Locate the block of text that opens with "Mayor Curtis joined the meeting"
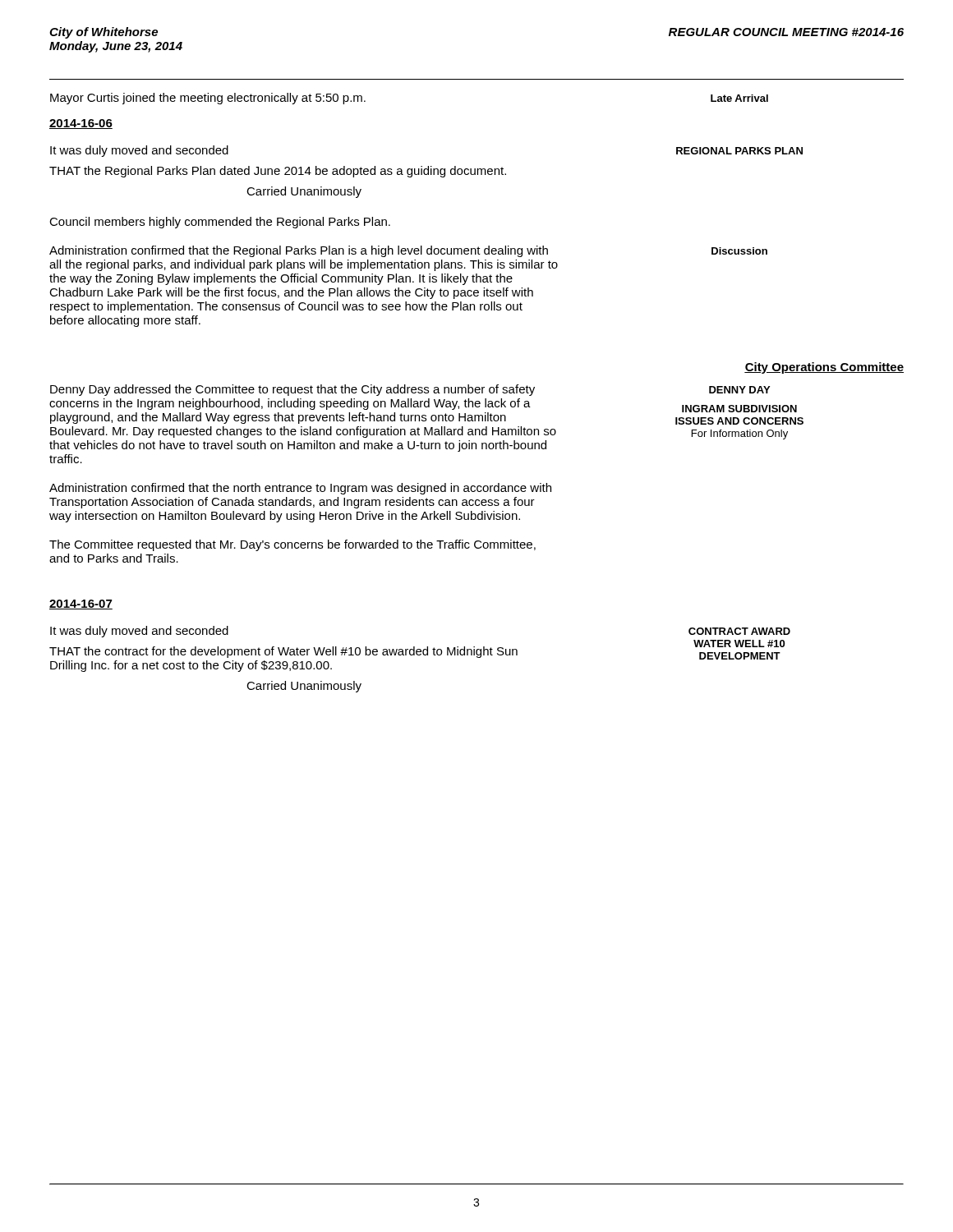This screenshot has width=953, height=1232. (x=208, y=97)
